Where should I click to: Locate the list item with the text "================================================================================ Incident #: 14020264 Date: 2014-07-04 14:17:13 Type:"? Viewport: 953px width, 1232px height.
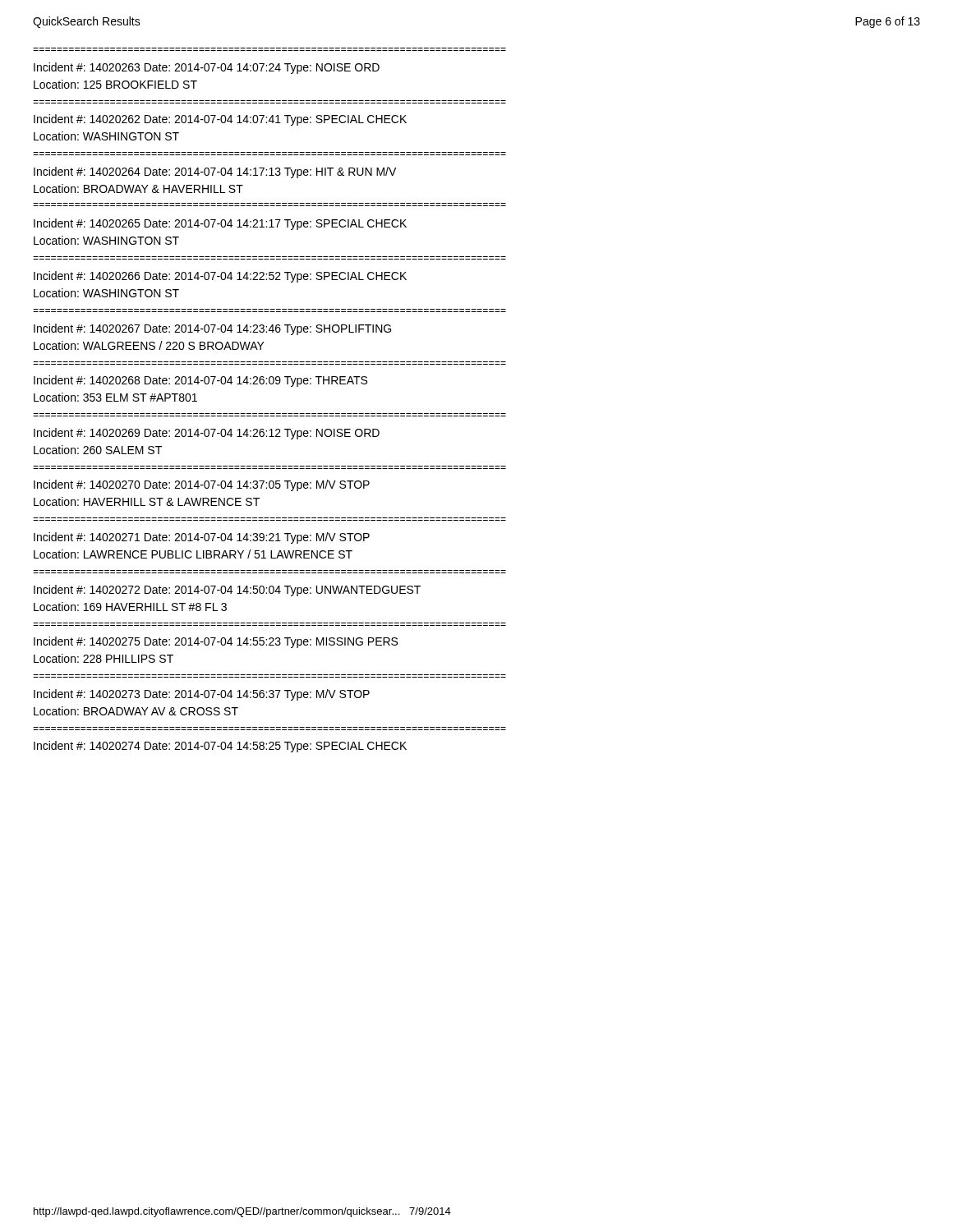coord(215,172)
